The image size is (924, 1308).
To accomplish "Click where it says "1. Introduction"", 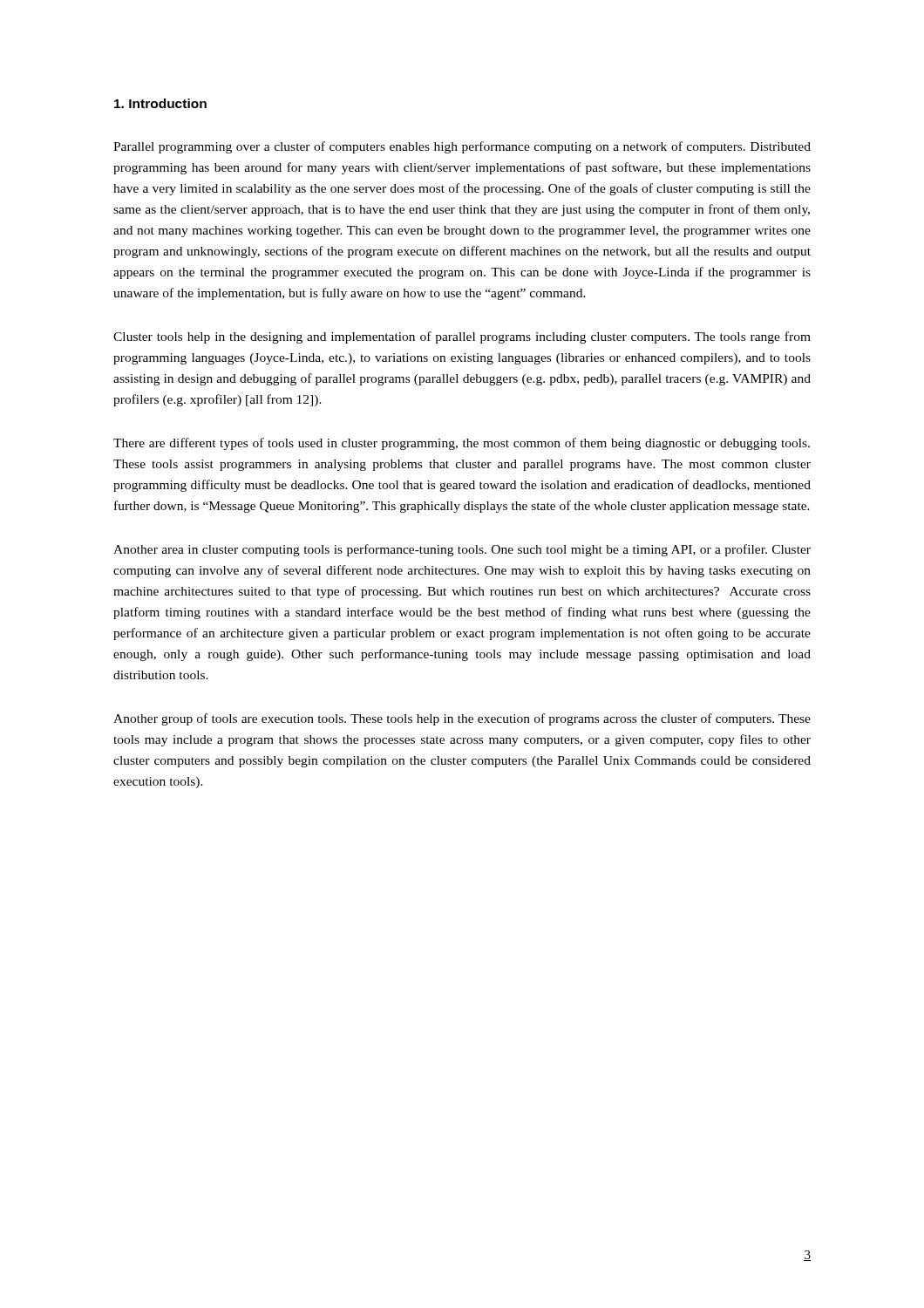I will pos(160,103).
